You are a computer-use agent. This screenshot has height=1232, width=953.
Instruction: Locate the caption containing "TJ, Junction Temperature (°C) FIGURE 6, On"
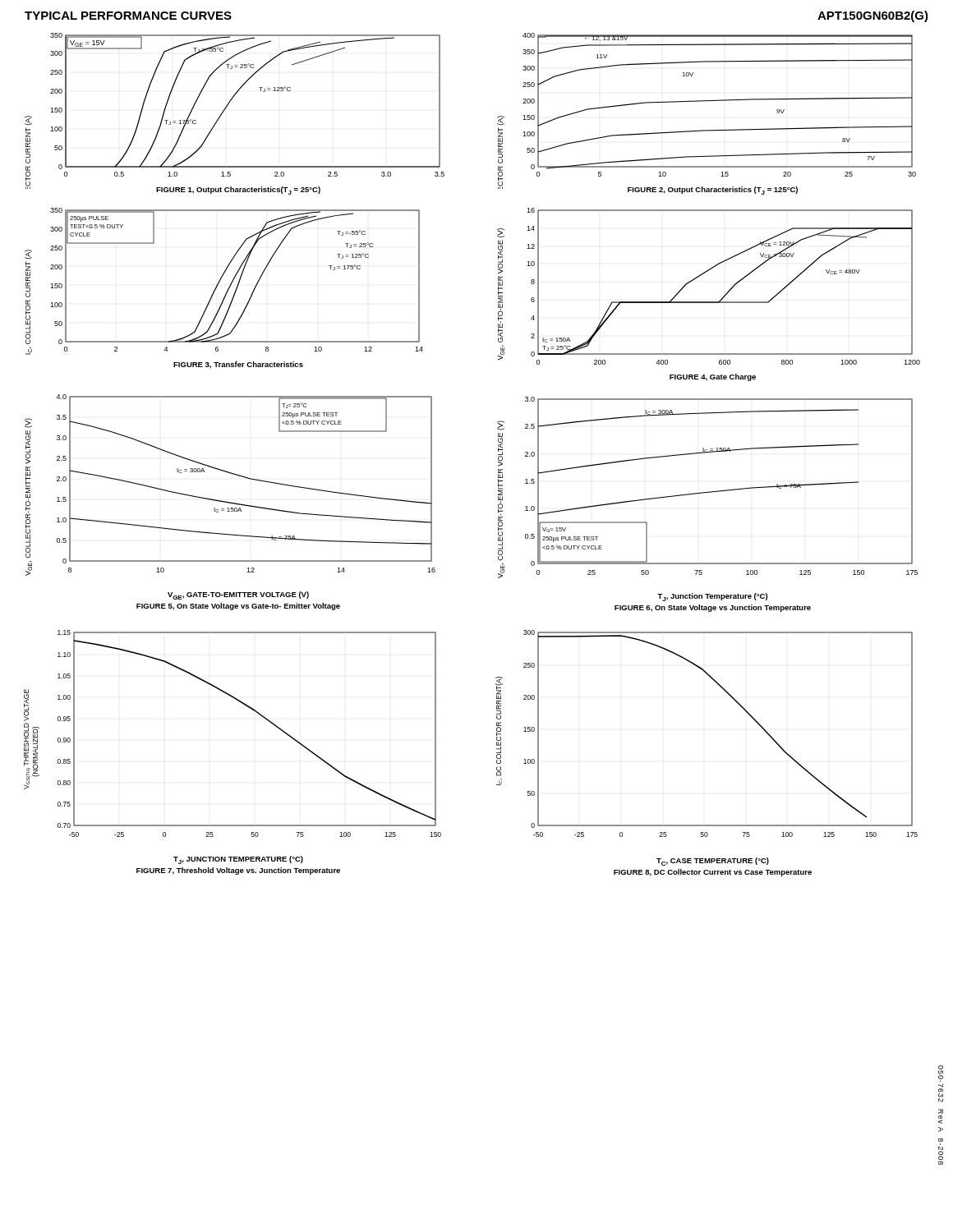coord(713,602)
